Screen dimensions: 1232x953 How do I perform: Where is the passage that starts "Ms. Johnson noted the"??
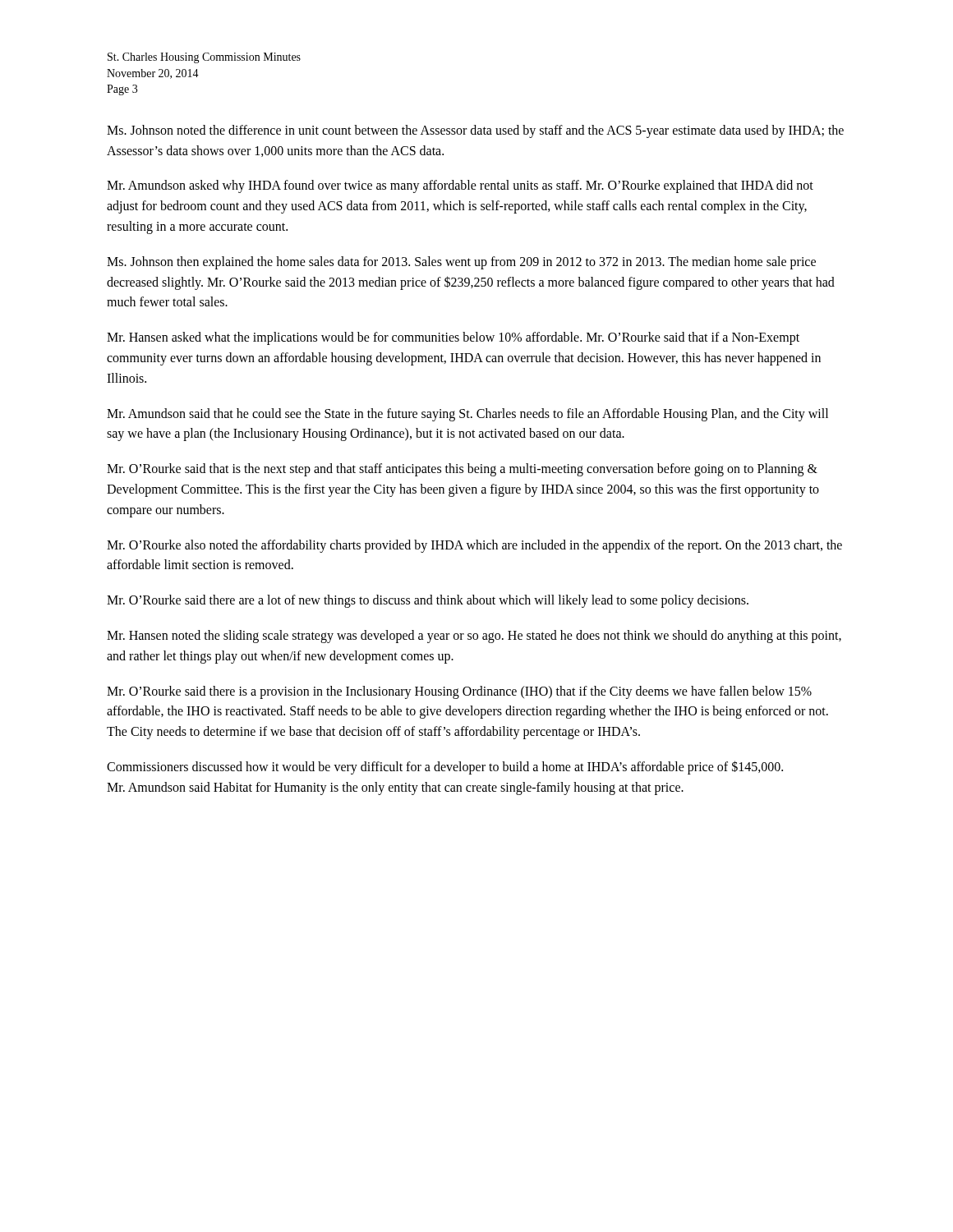tap(475, 140)
